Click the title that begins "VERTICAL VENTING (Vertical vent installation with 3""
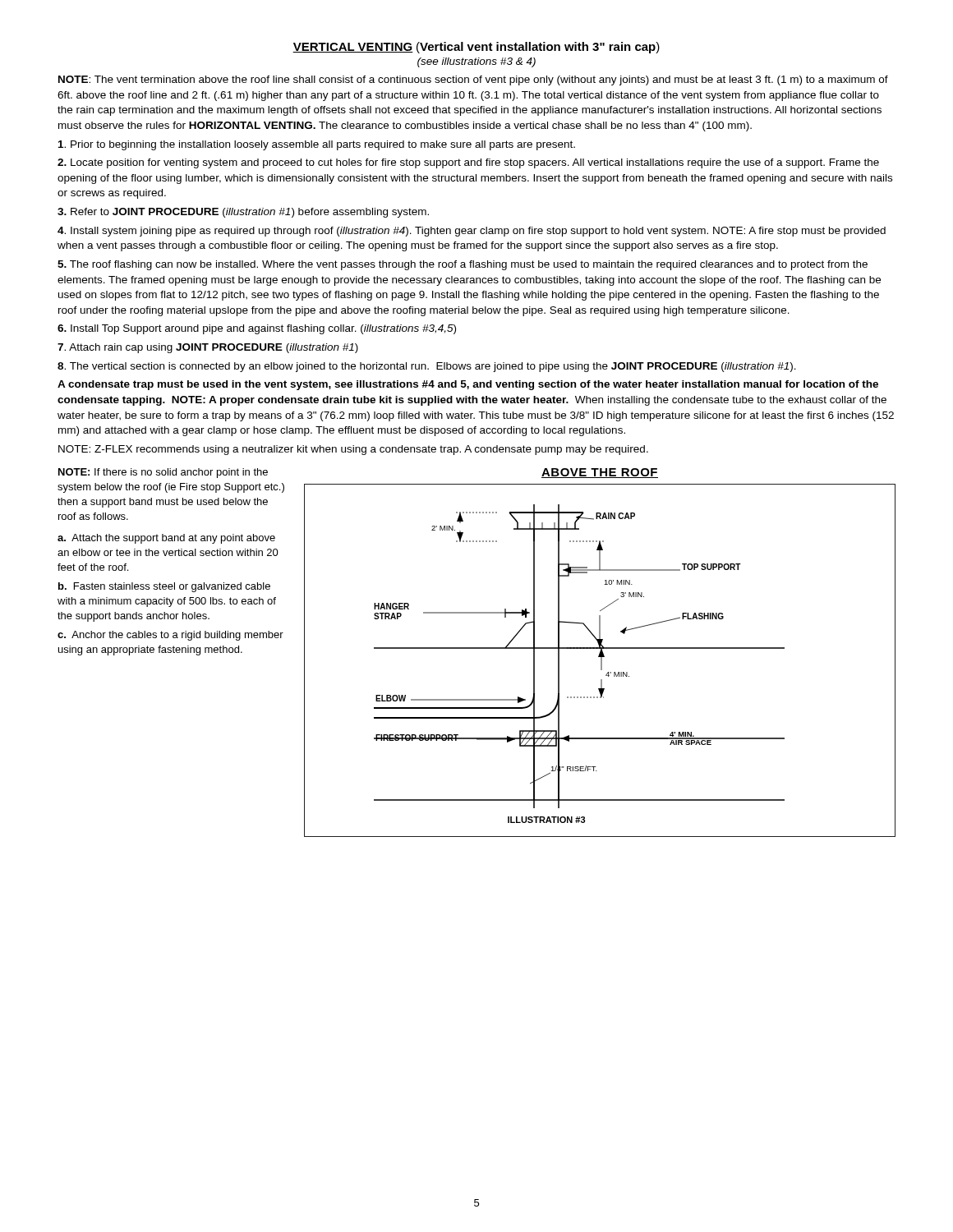The height and width of the screenshot is (1232, 953). point(476,46)
